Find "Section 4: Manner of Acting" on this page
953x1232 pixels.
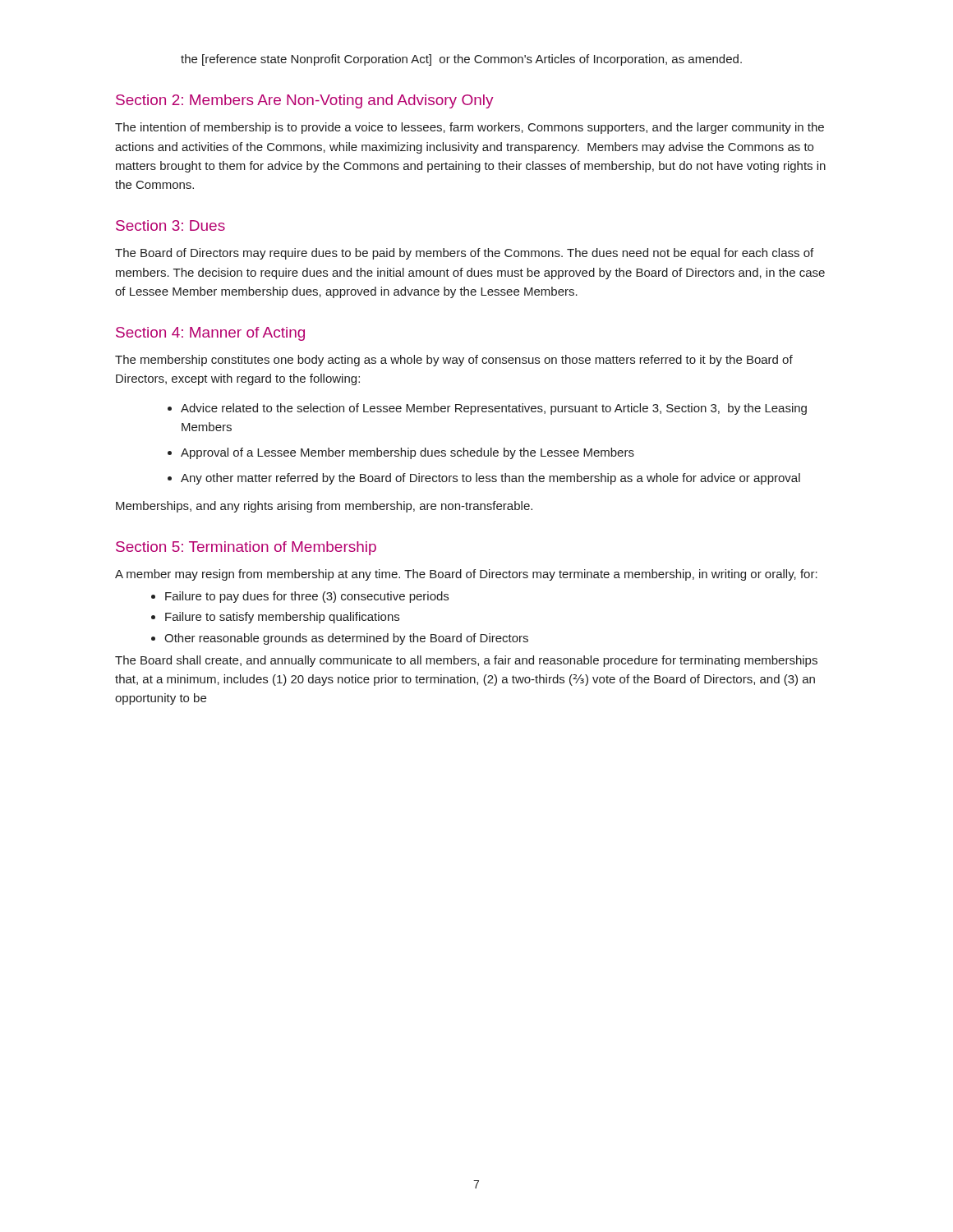coord(210,332)
